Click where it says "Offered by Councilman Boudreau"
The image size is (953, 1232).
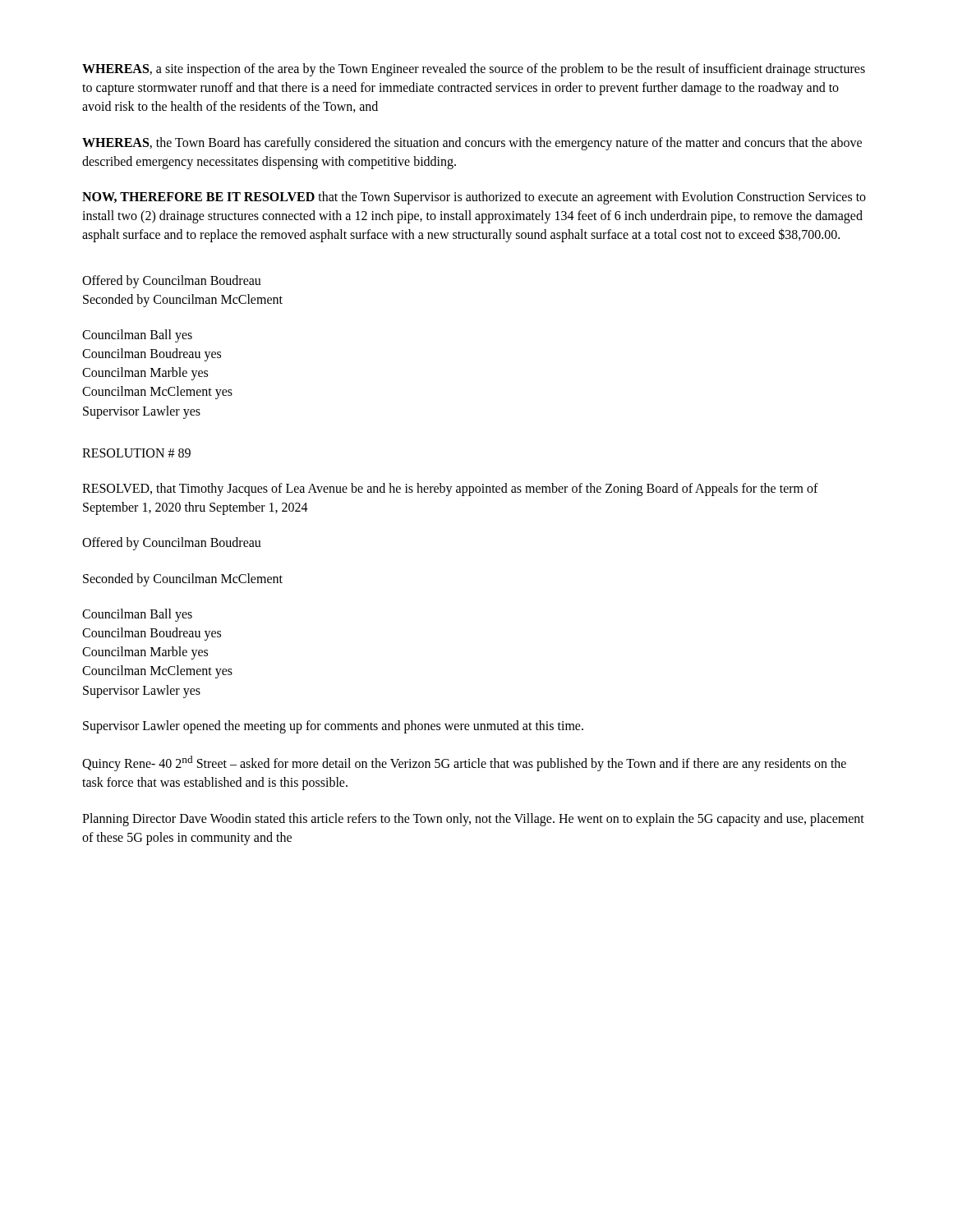(x=172, y=544)
